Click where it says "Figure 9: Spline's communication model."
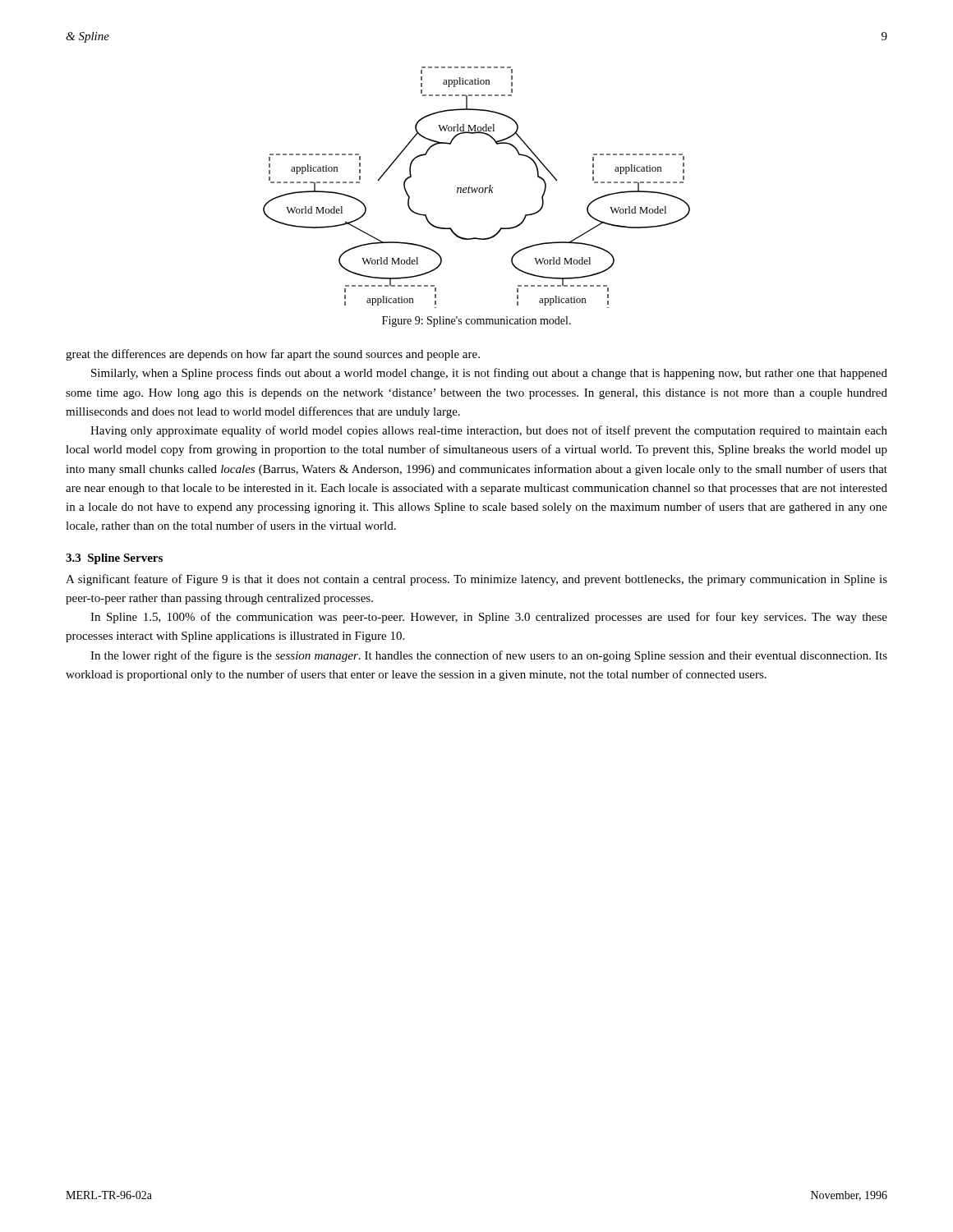The height and width of the screenshot is (1232, 953). pyautogui.click(x=476, y=321)
